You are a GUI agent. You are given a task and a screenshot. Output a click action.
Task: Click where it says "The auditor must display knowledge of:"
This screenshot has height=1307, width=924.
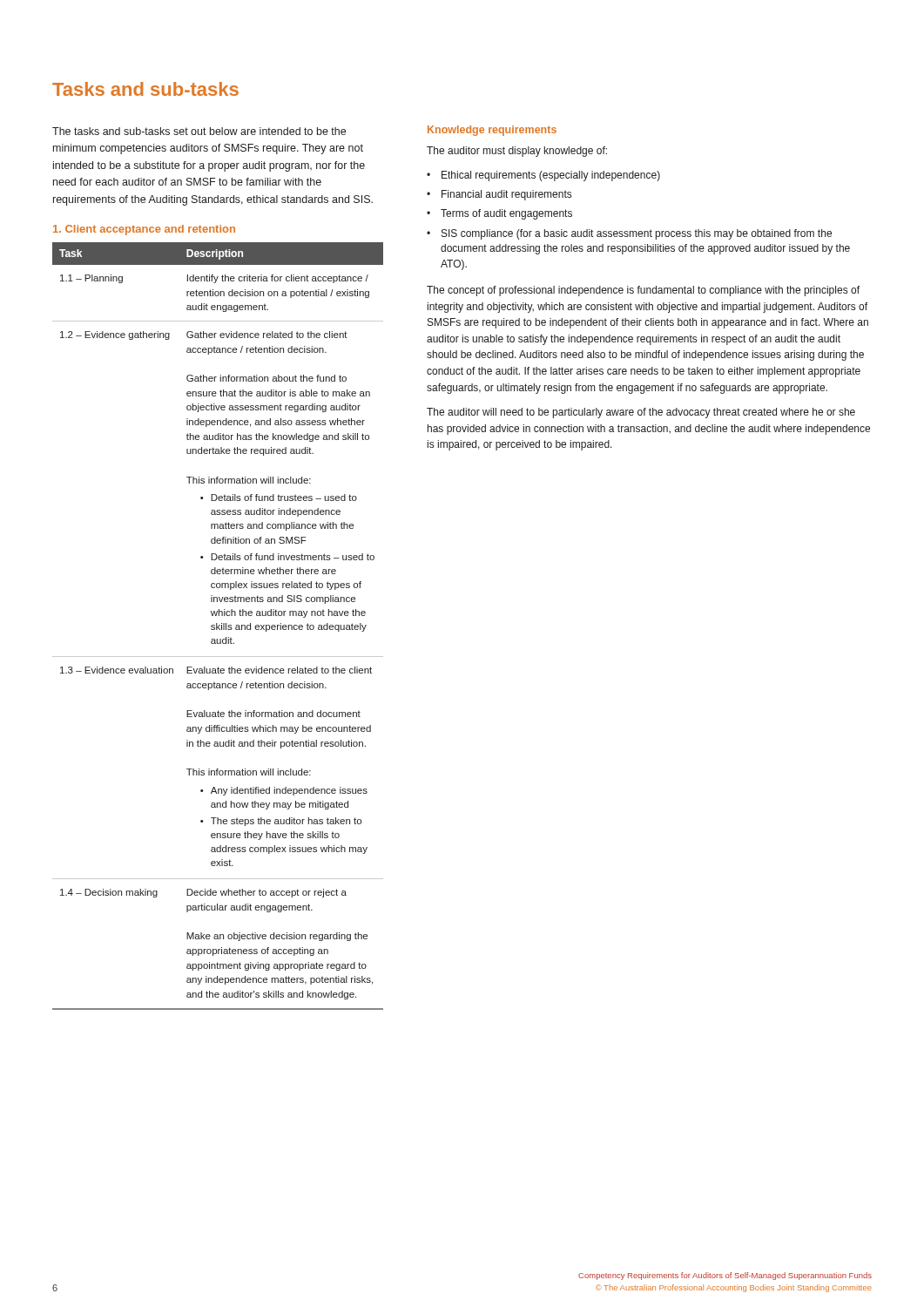click(517, 151)
